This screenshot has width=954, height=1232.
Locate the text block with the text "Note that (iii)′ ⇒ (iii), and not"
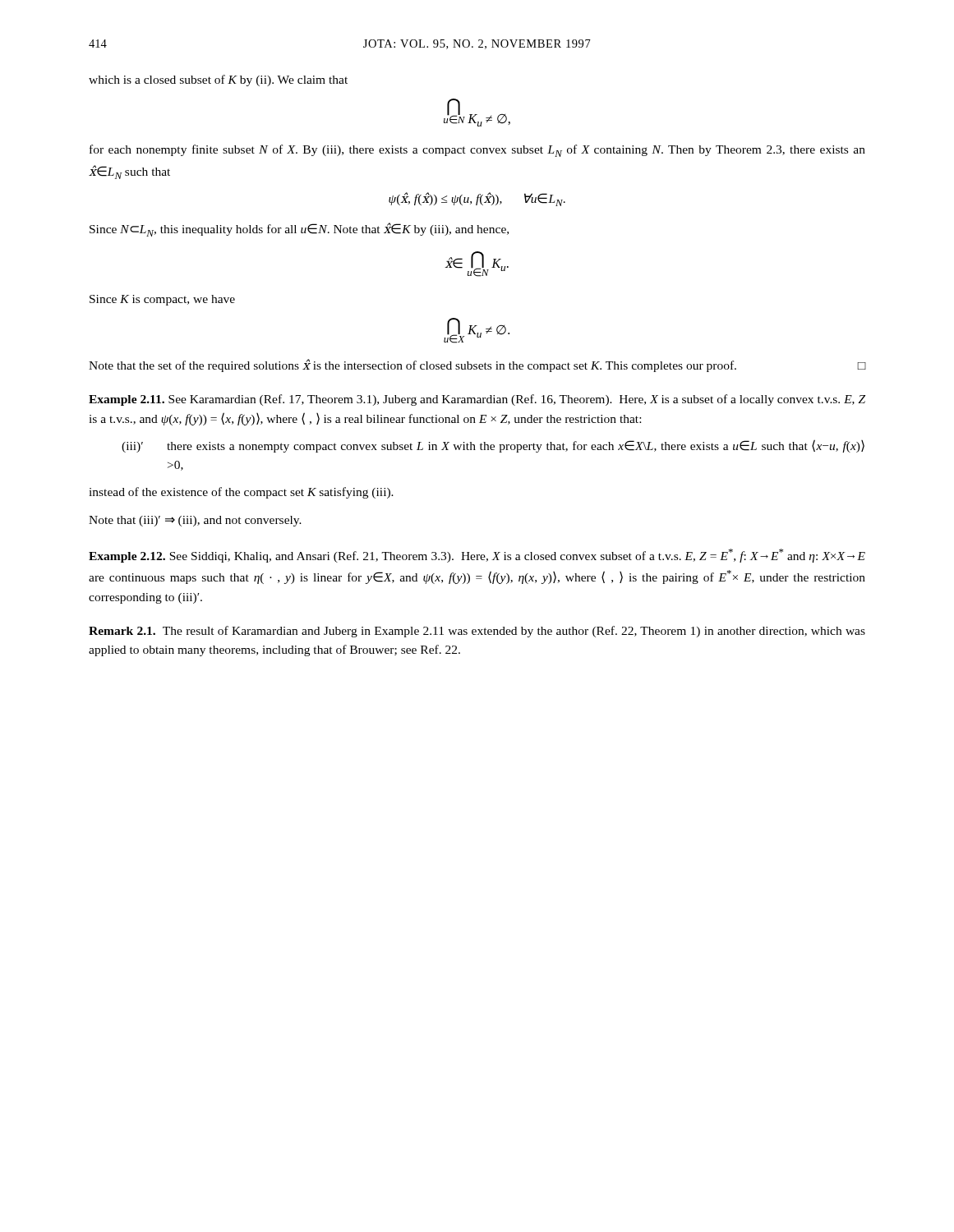[x=195, y=519]
